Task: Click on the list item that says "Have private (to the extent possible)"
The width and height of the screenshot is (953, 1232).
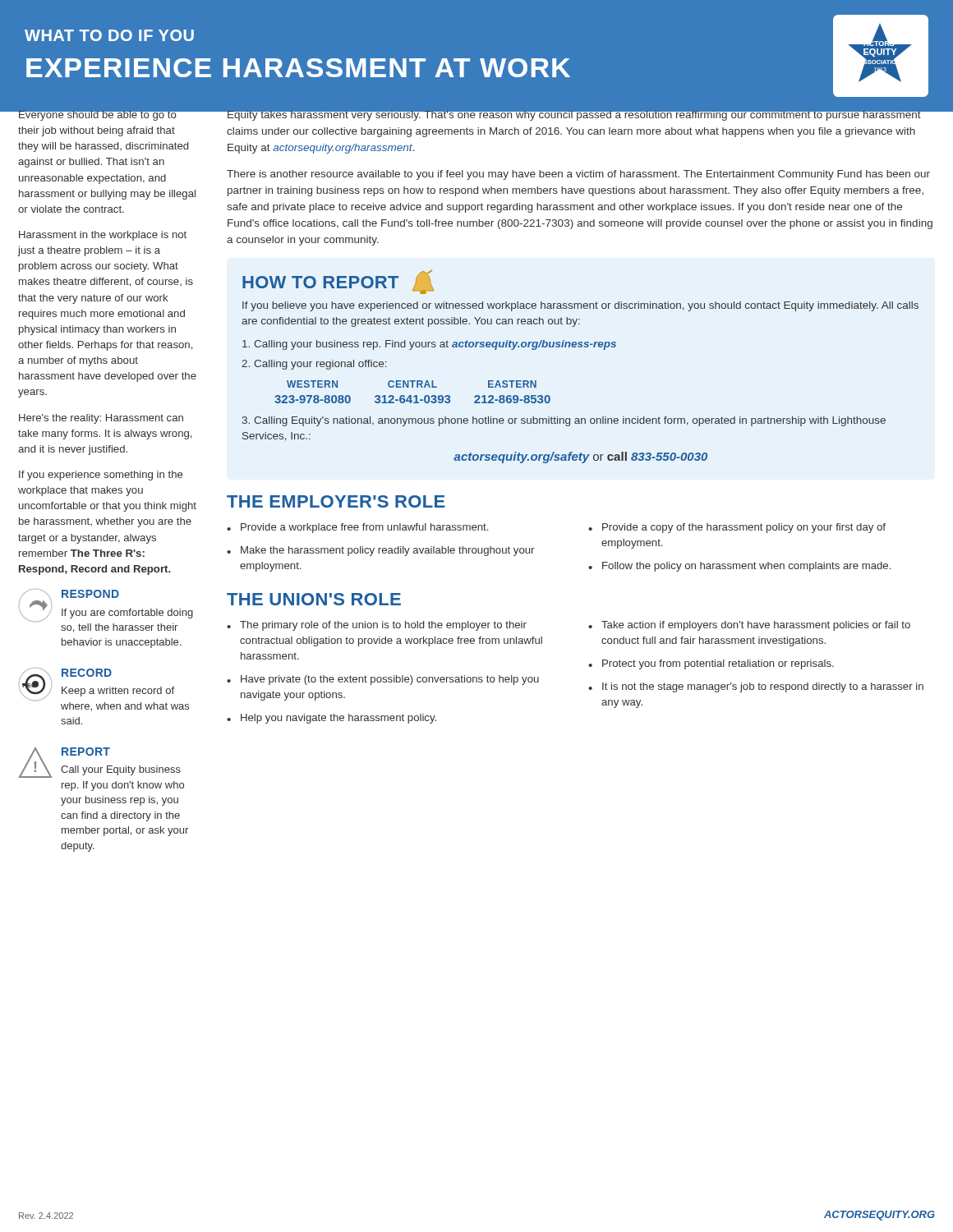Action: point(390,686)
